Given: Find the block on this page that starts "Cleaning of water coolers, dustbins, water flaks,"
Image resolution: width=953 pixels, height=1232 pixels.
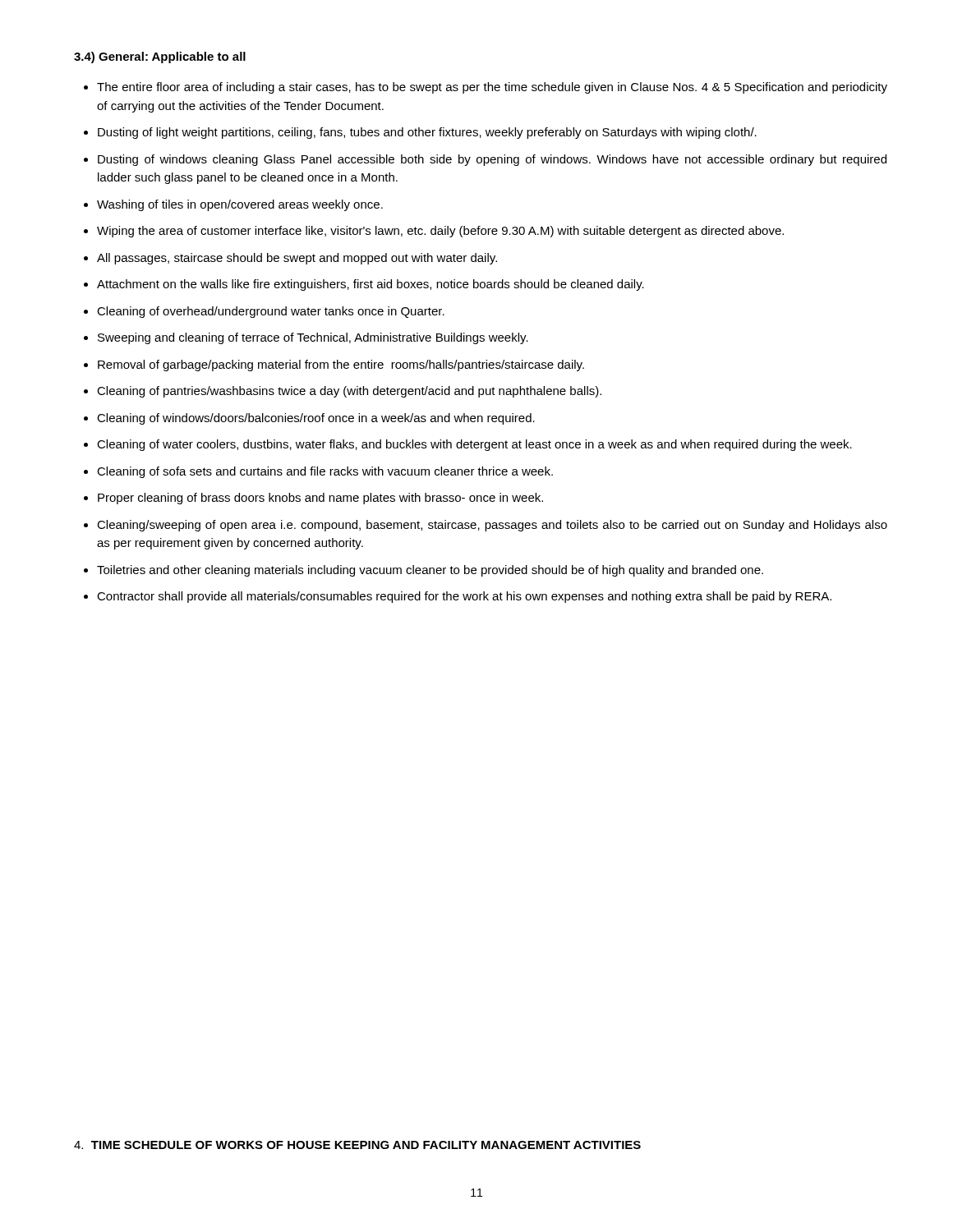Looking at the screenshot, I should click(x=475, y=444).
